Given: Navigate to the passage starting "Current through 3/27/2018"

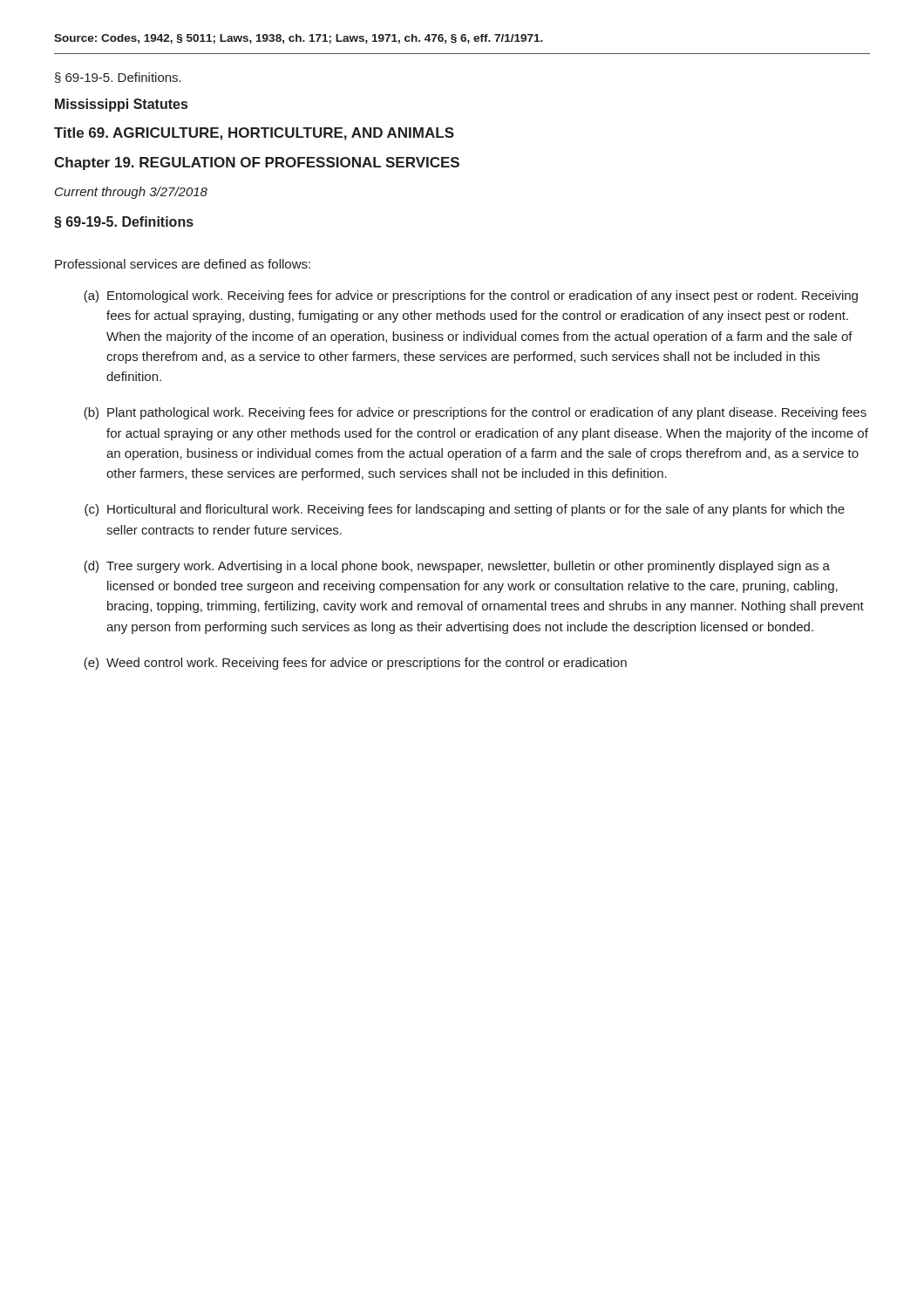Looking at the screenshot, I should pos(131,191).
